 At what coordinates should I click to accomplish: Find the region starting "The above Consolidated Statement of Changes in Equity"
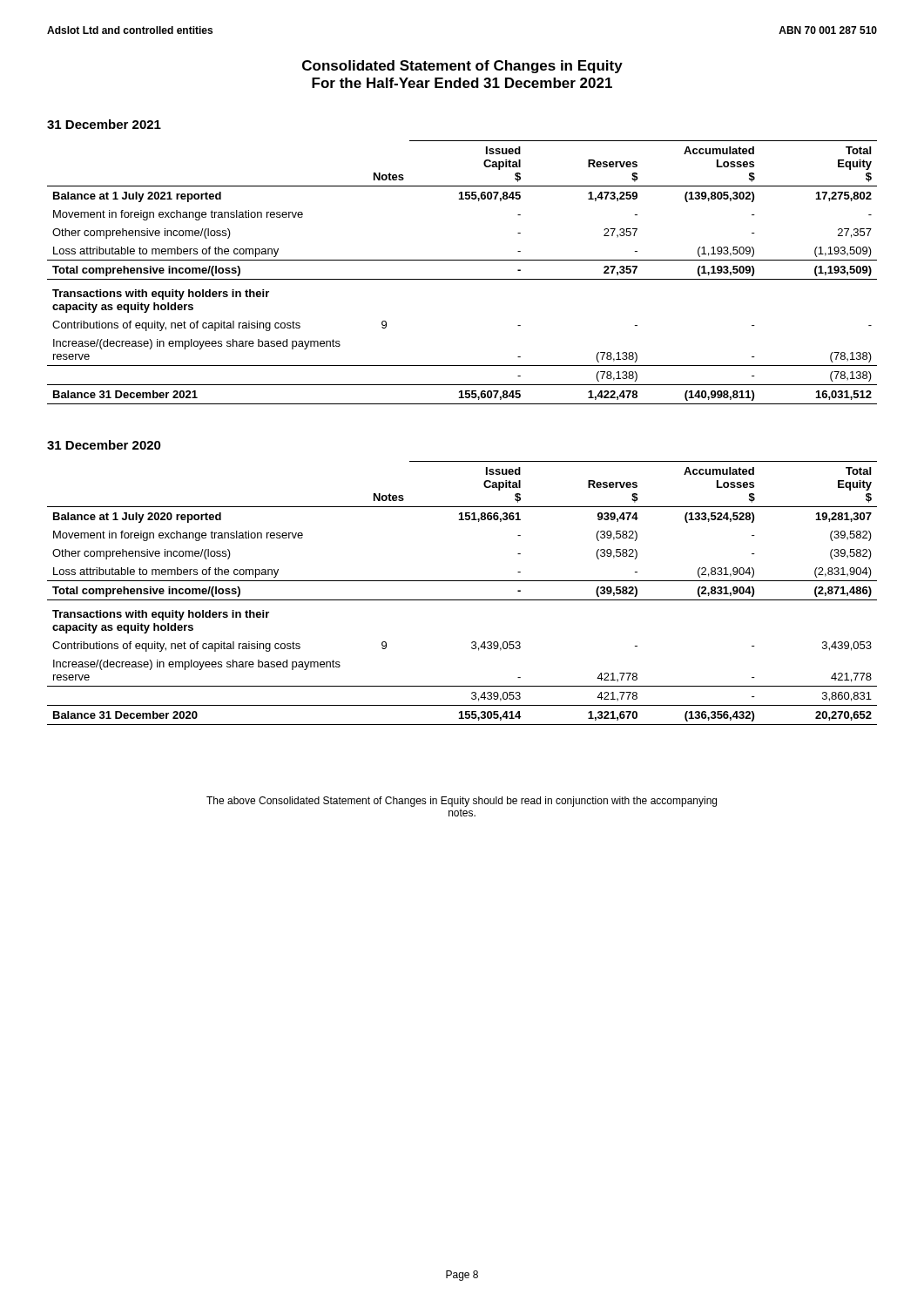pyautogui.click(x=462, y=807)
